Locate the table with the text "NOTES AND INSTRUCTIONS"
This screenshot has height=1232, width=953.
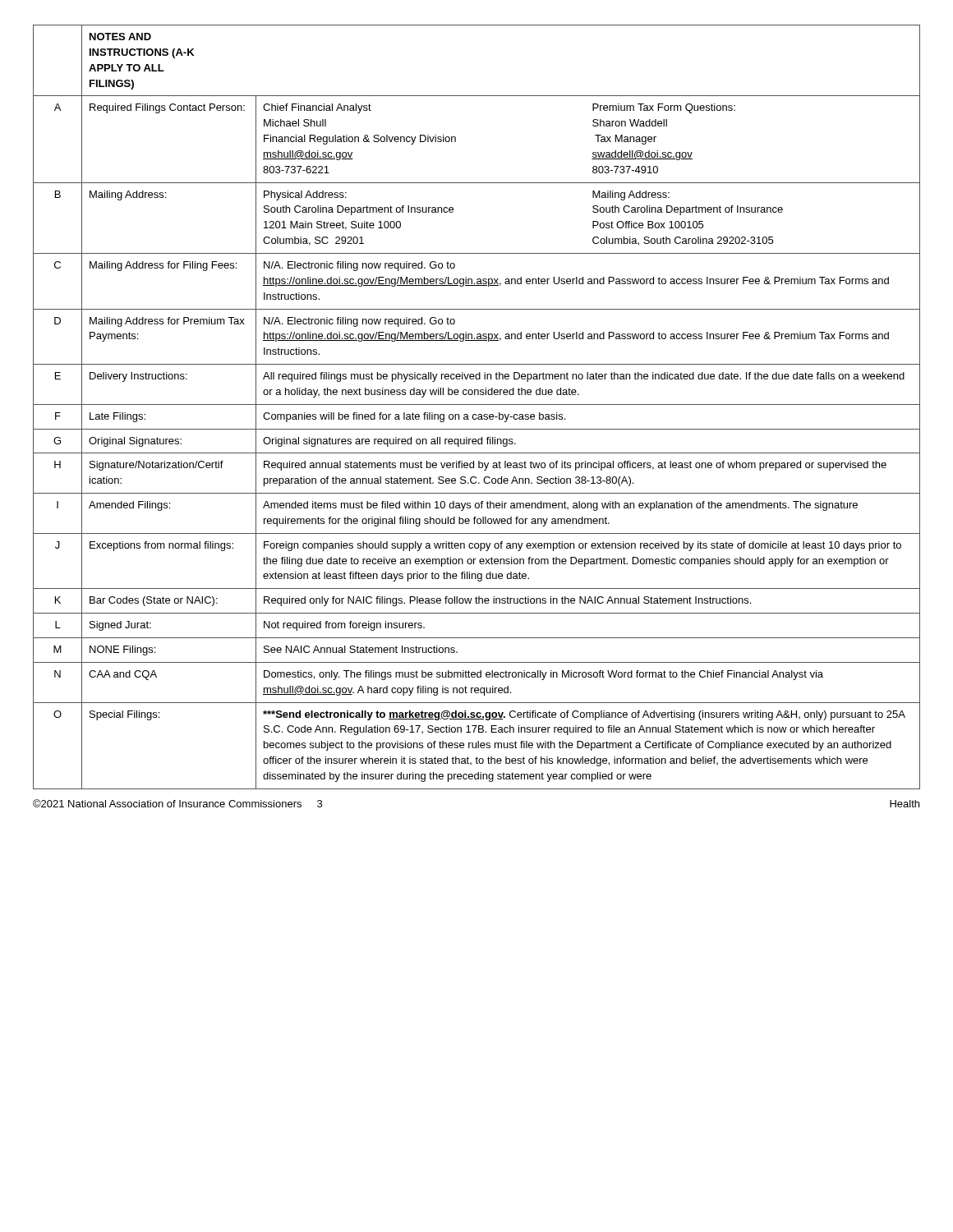tap(476, 407)
